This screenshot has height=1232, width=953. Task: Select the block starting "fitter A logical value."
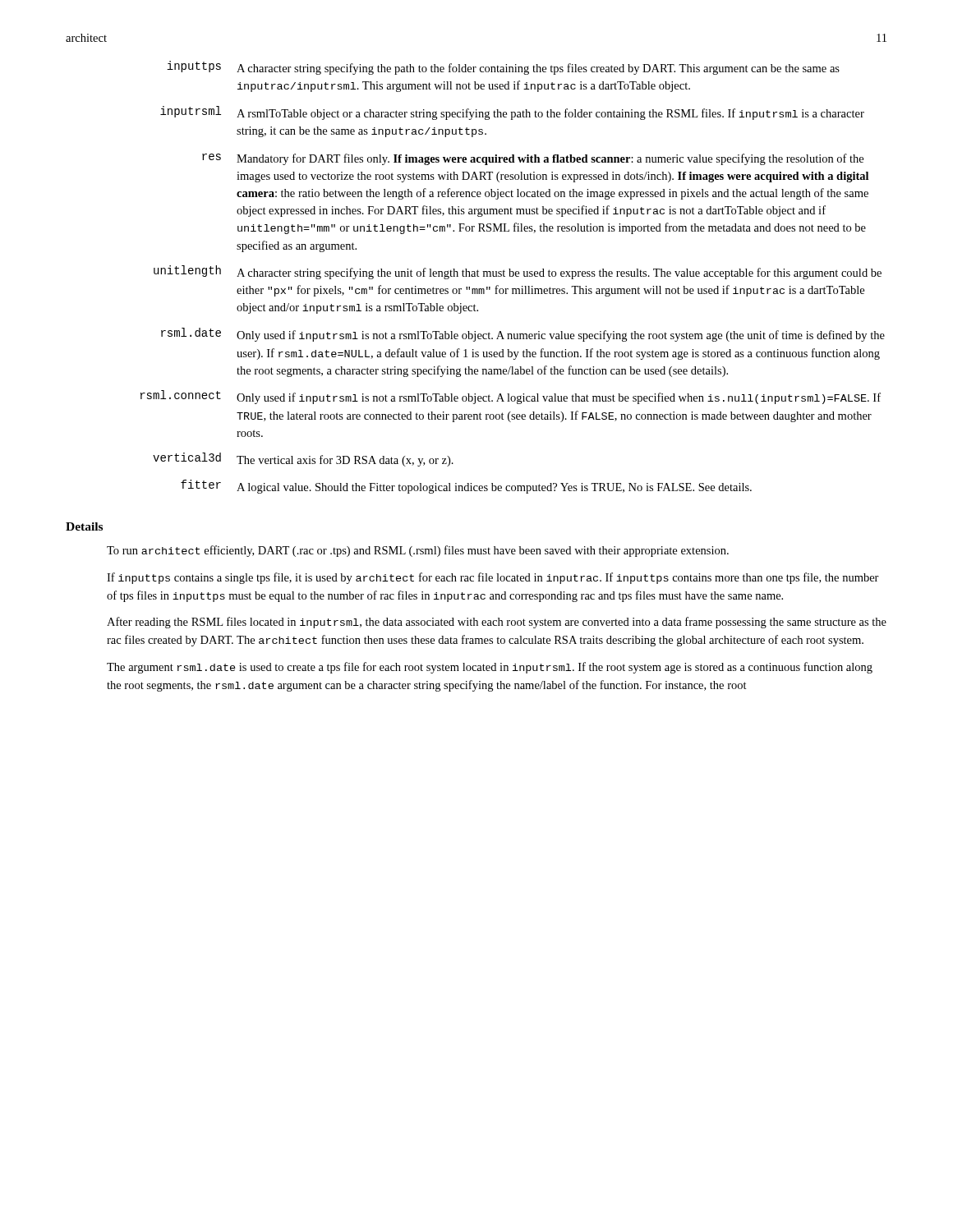(476, 488)
